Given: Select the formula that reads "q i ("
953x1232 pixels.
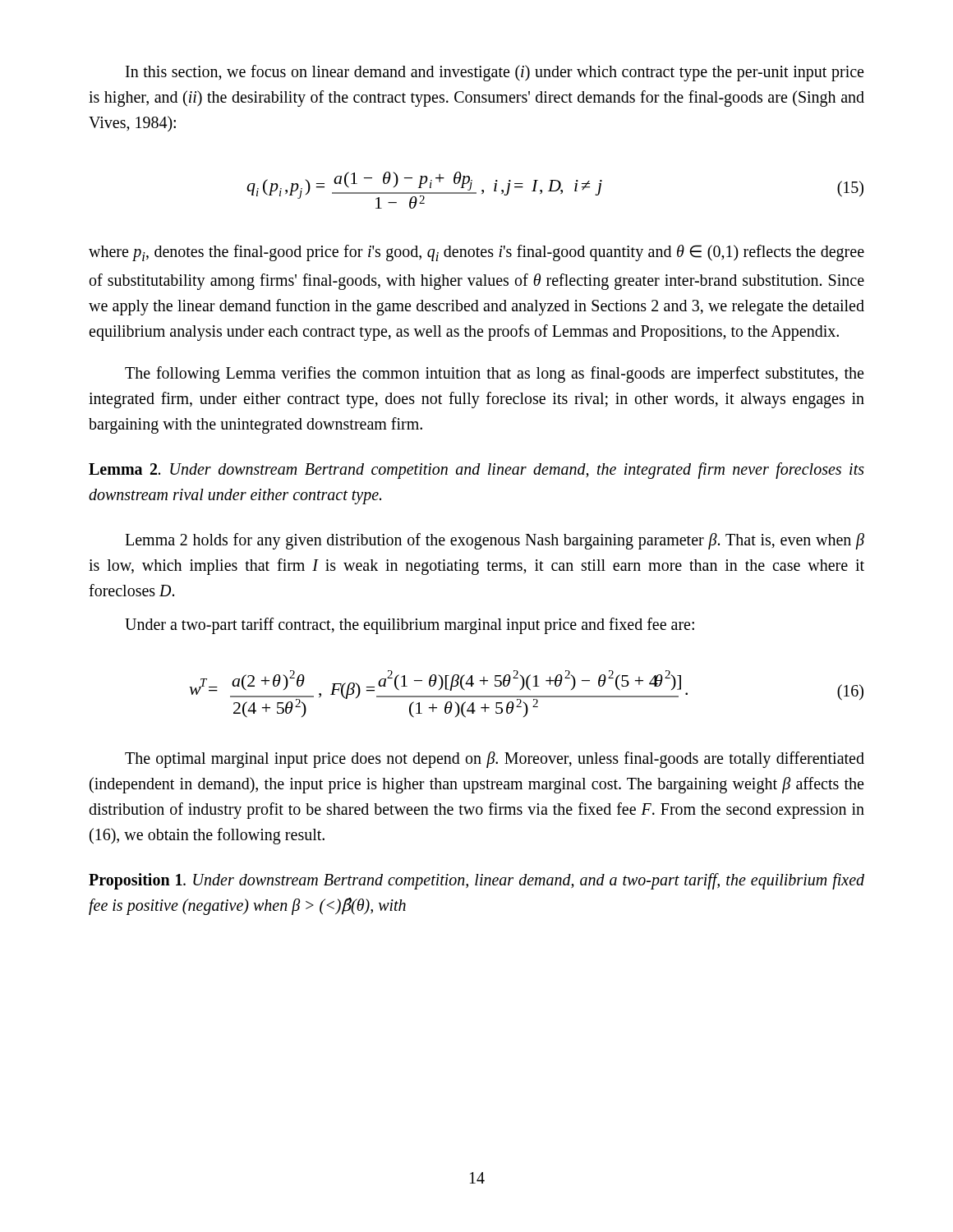Looking at the screenshot, I should click(476, 187).
